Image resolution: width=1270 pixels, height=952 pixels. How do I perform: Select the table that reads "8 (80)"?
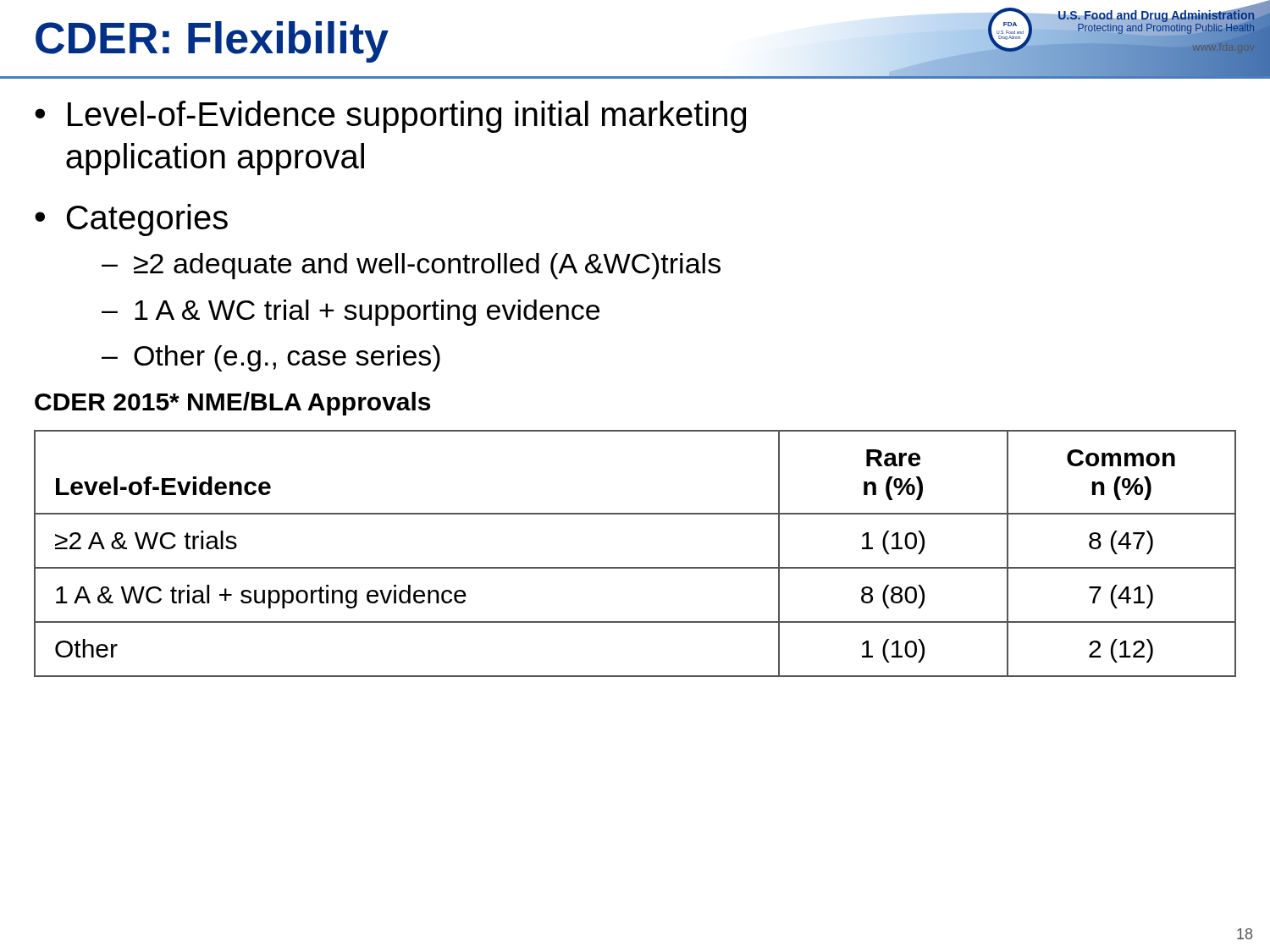coord(635,553)
